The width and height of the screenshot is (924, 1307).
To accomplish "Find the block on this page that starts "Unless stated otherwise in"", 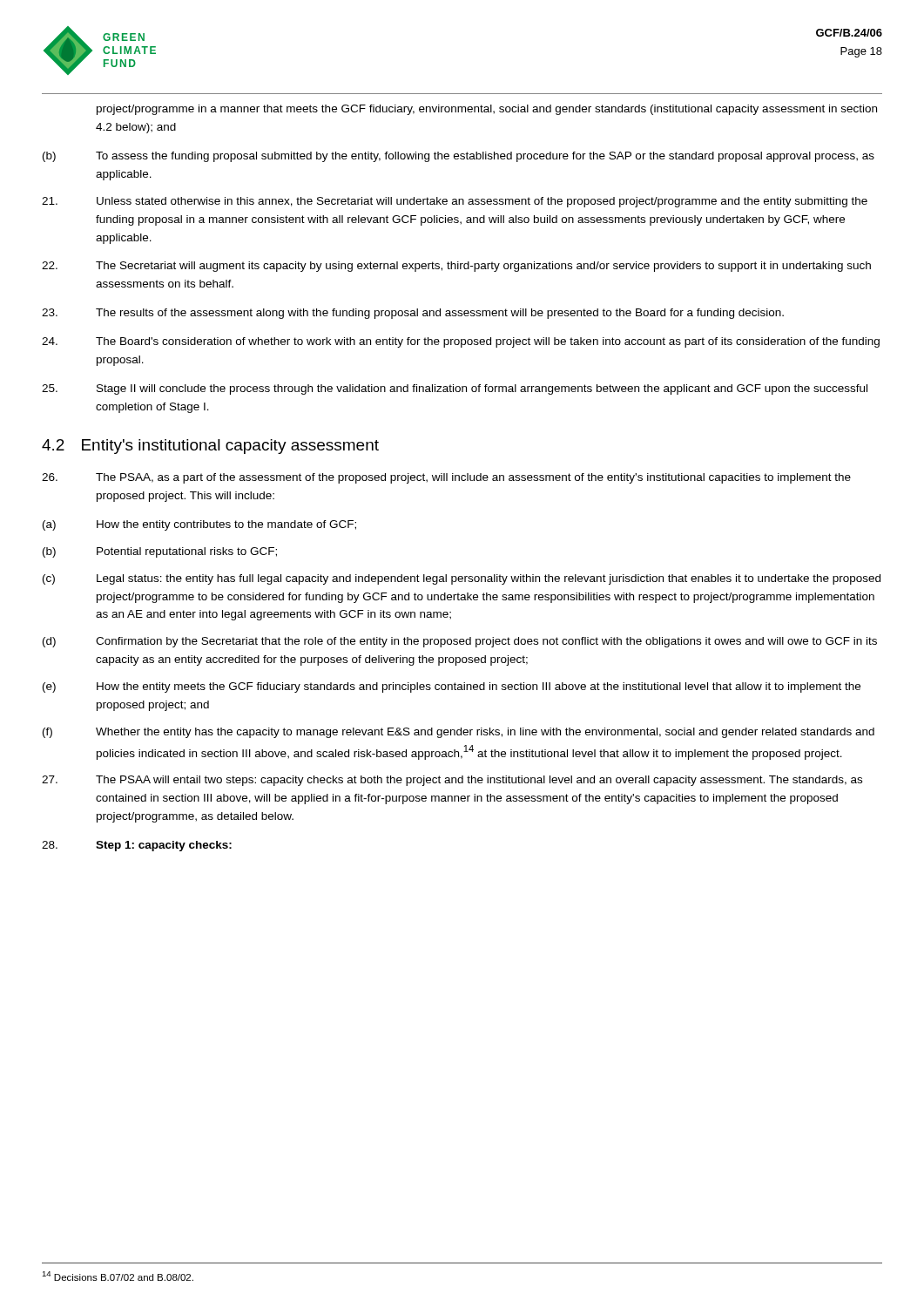I will [x=462, y=220].
